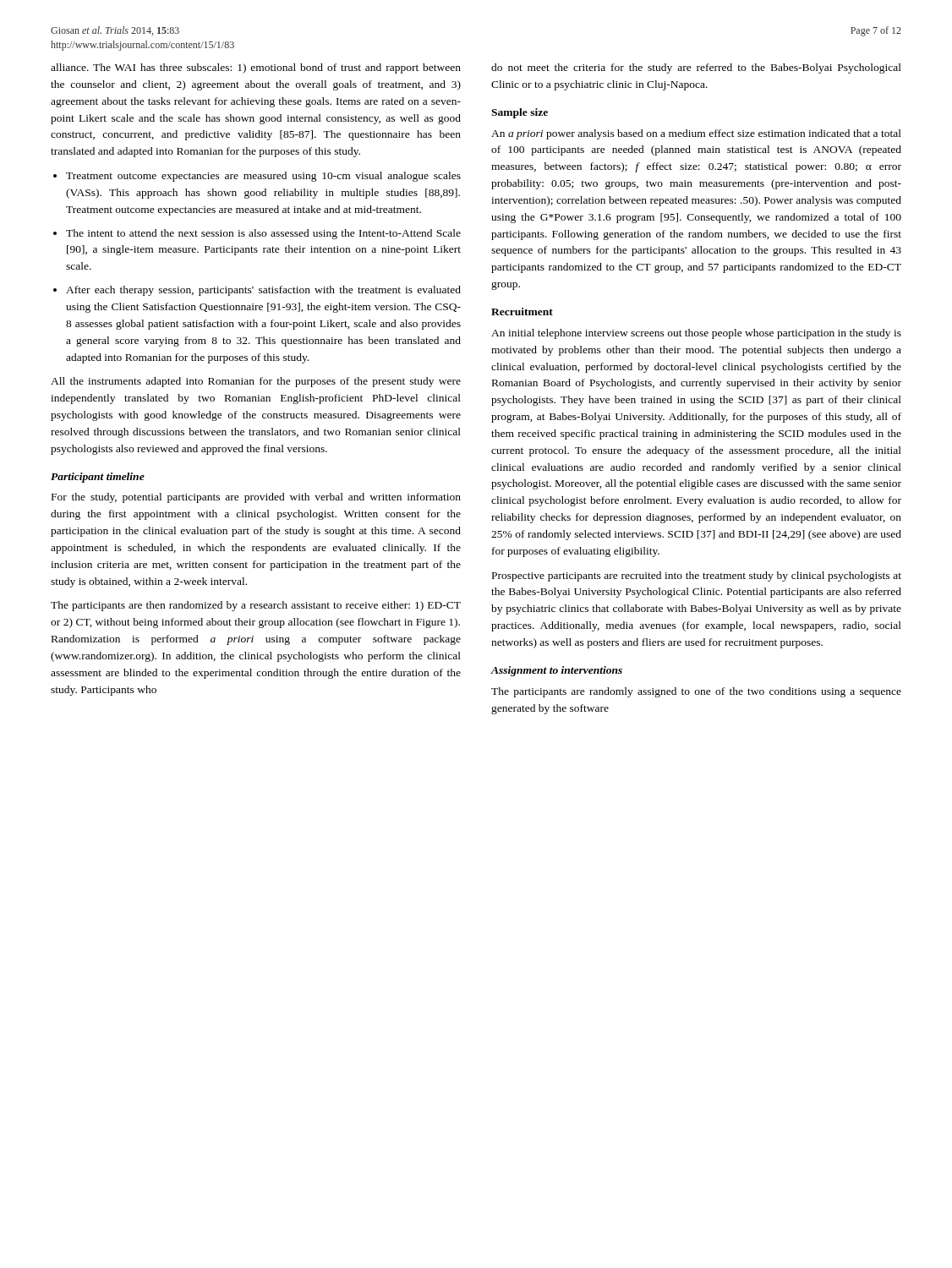Locate the text block containing "Prospective participants are recruited into the treatment study"
Image resolution: width=952 pixels, height=1268 pixels.
(x=696, y=608)
